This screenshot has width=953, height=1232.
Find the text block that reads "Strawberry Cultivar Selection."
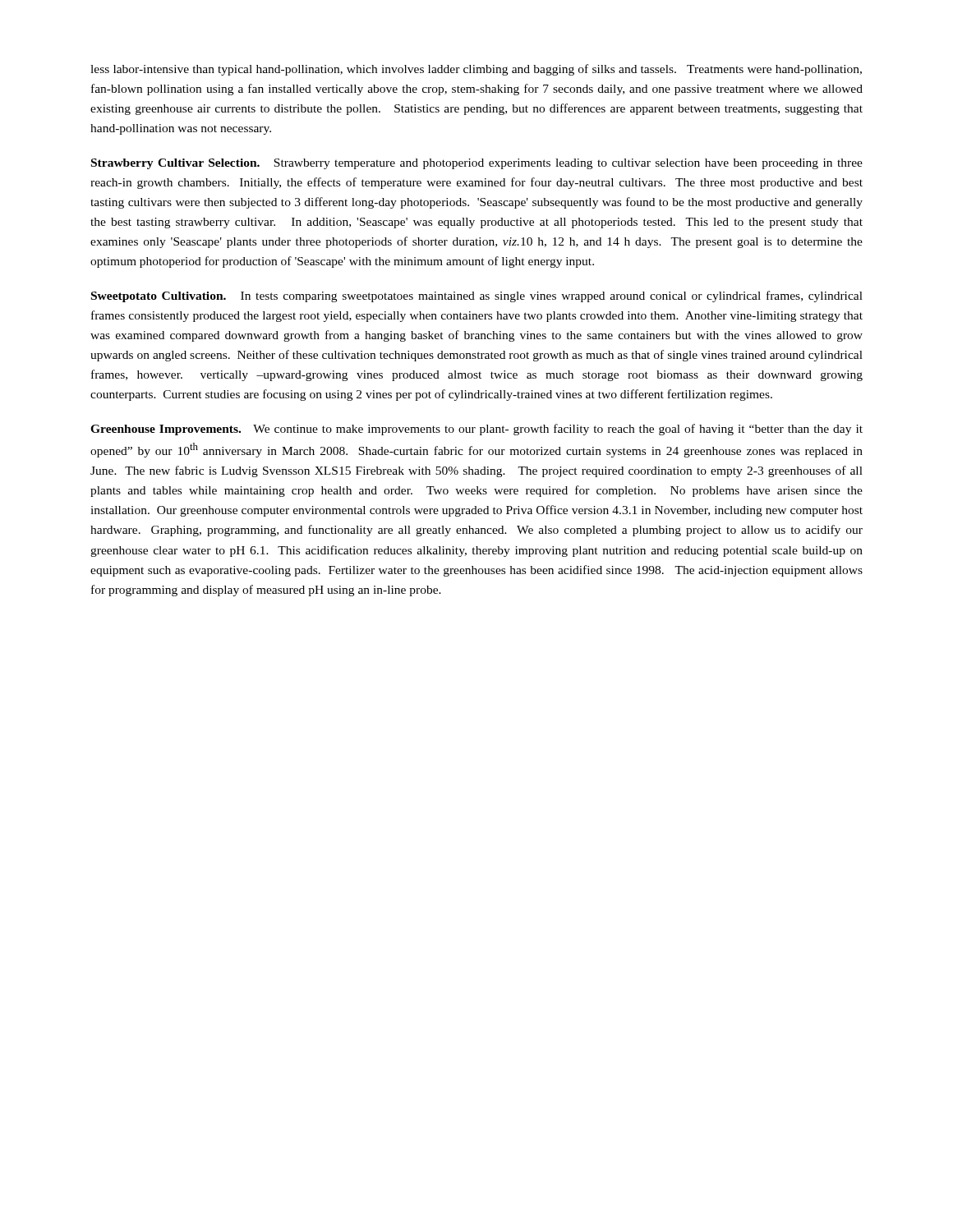(476, 212)
